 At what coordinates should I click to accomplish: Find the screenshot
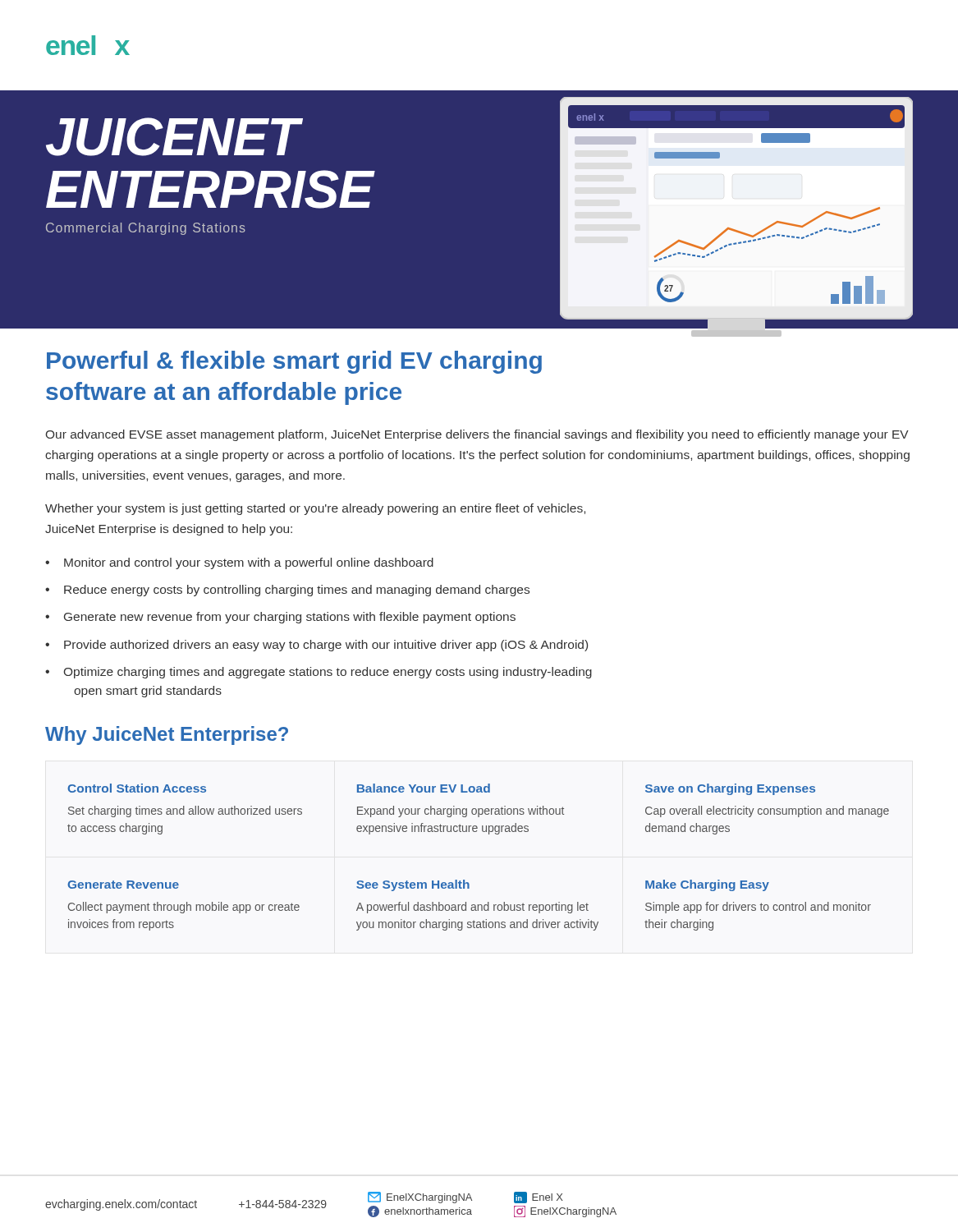click(x=736, y=222)
